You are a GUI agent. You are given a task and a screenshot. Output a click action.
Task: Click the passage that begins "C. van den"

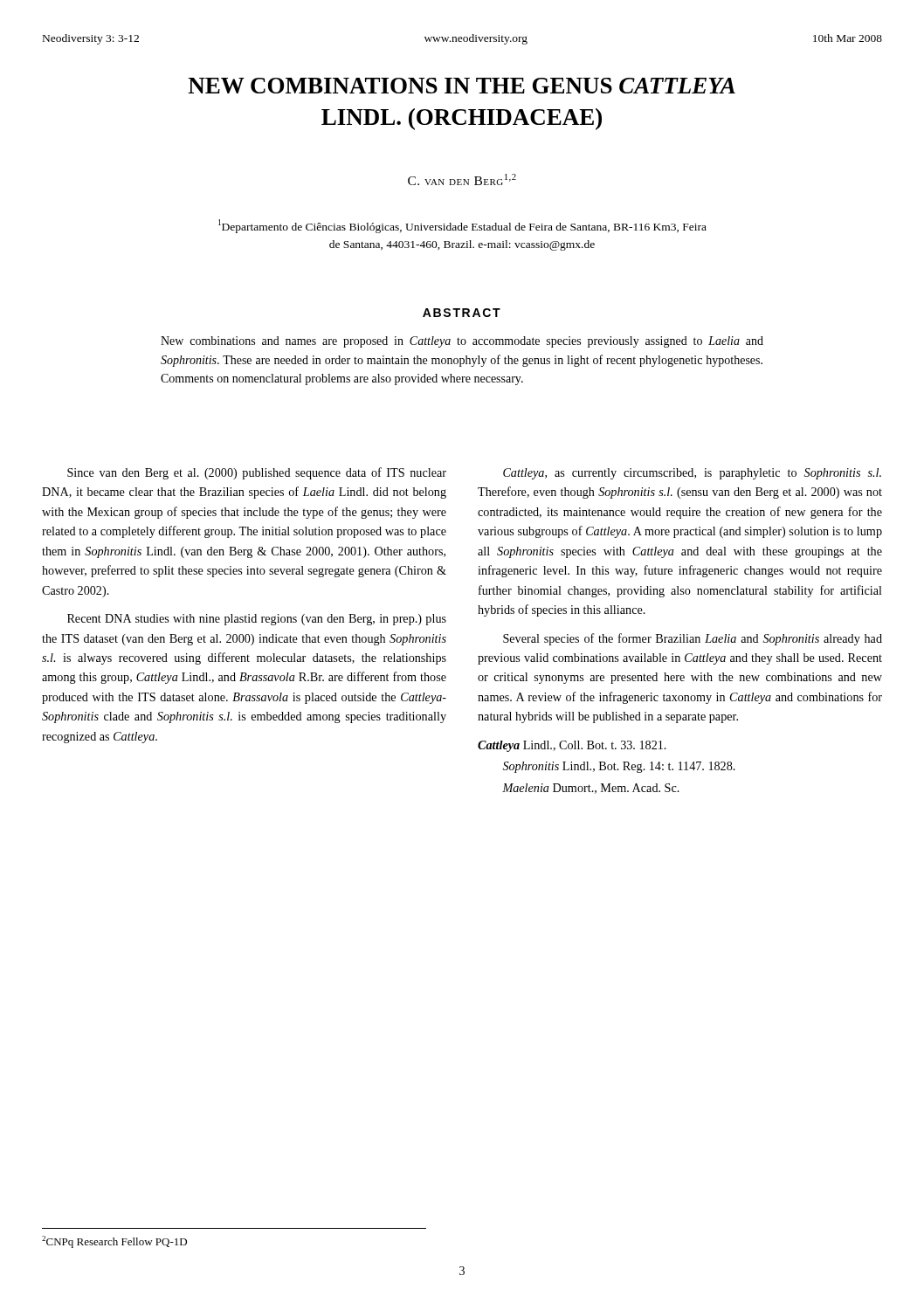pos(462,180)
